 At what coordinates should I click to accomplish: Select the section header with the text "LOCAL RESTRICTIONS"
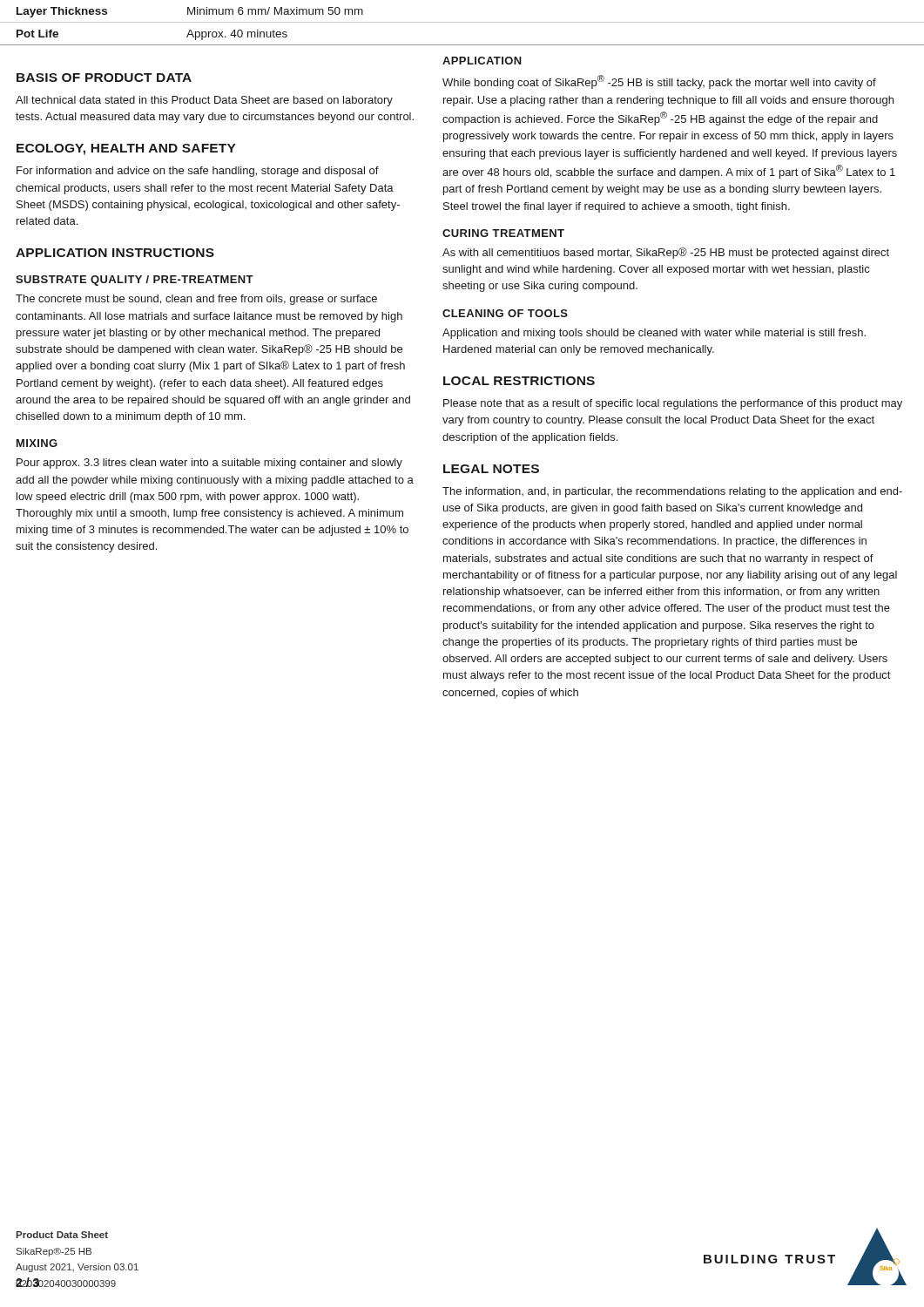click(x=519, y=381)
